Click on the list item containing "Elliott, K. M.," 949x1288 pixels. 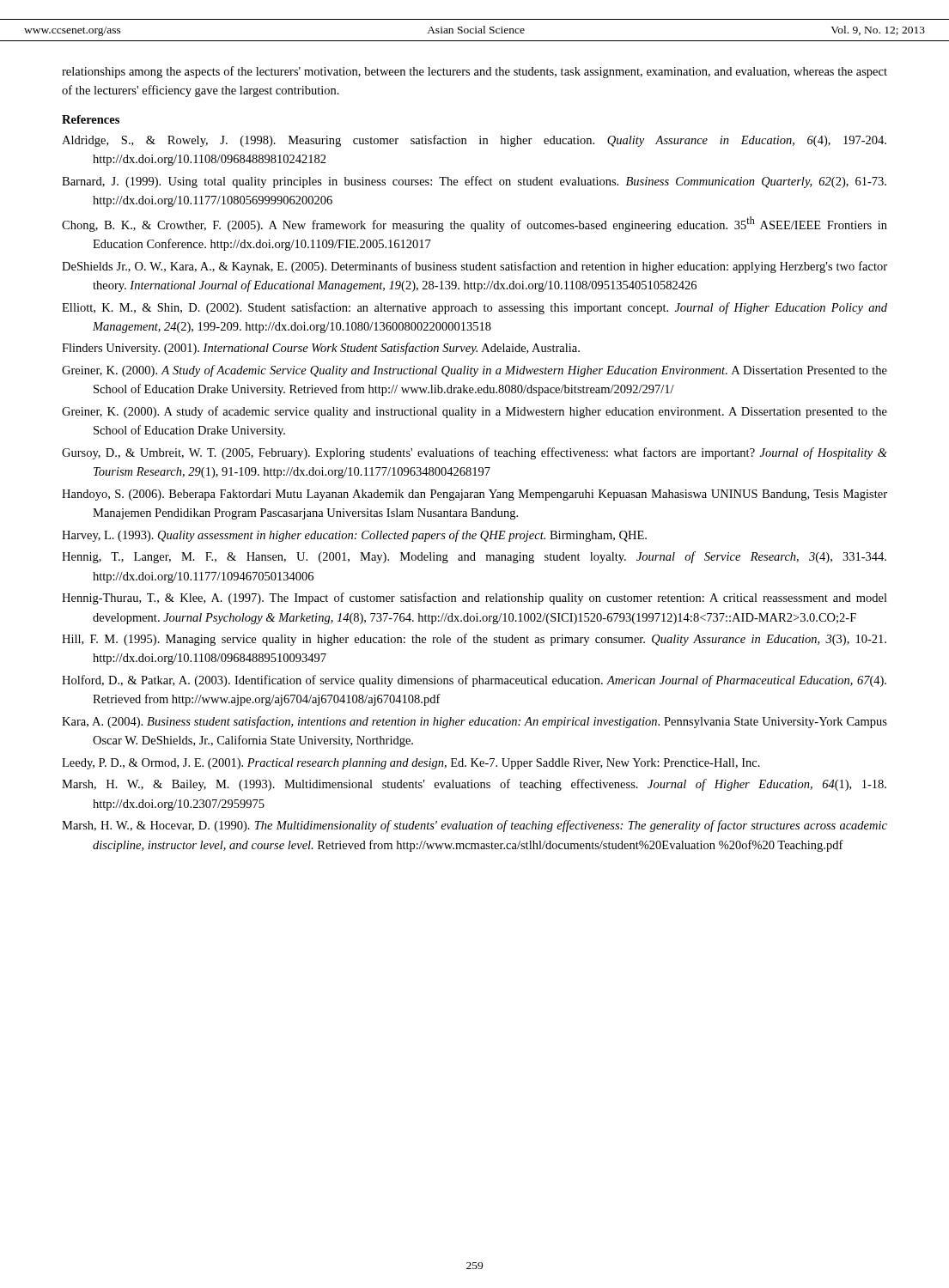(474, 317)
